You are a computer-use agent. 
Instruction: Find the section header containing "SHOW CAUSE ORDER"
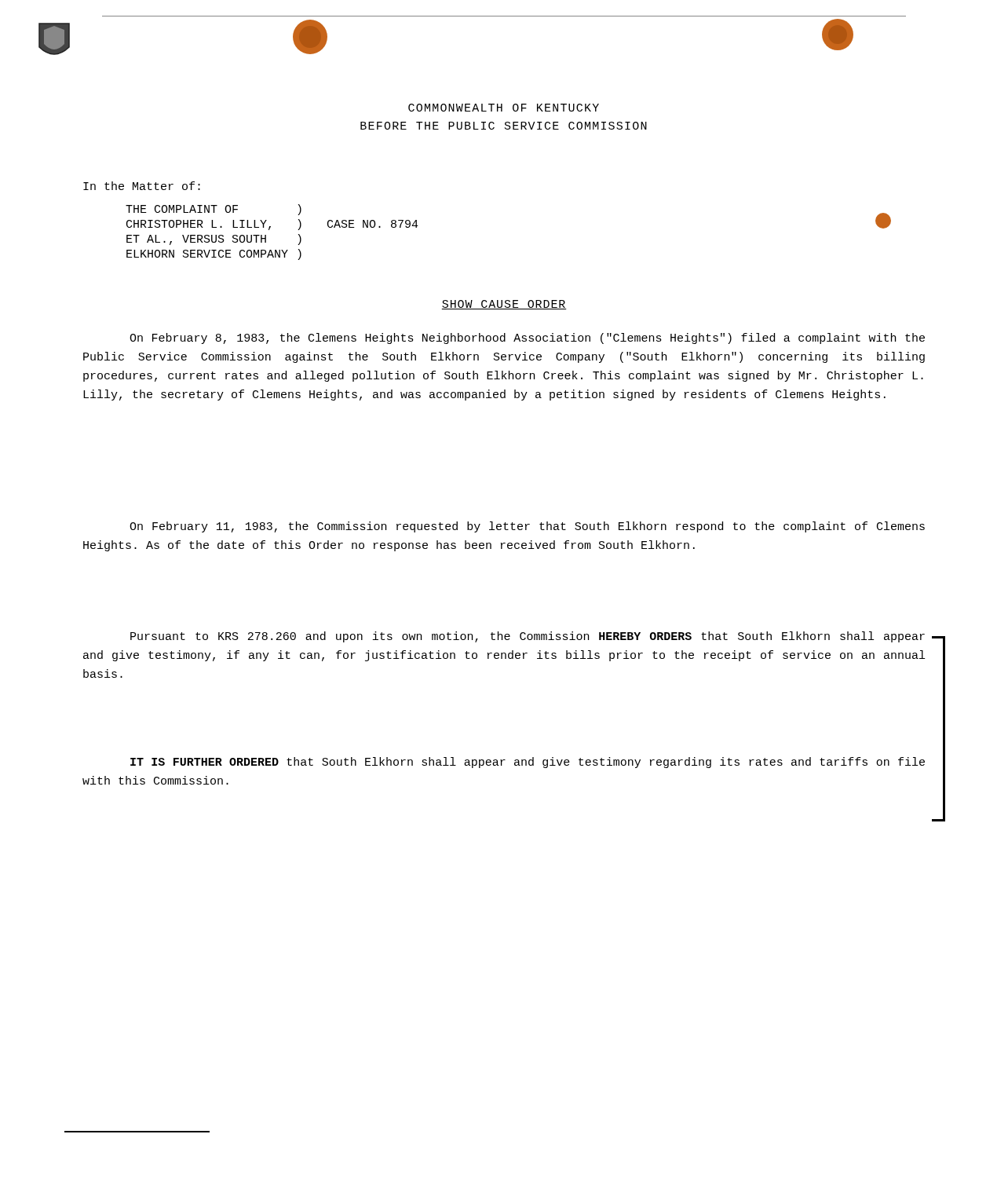[504, 305]
